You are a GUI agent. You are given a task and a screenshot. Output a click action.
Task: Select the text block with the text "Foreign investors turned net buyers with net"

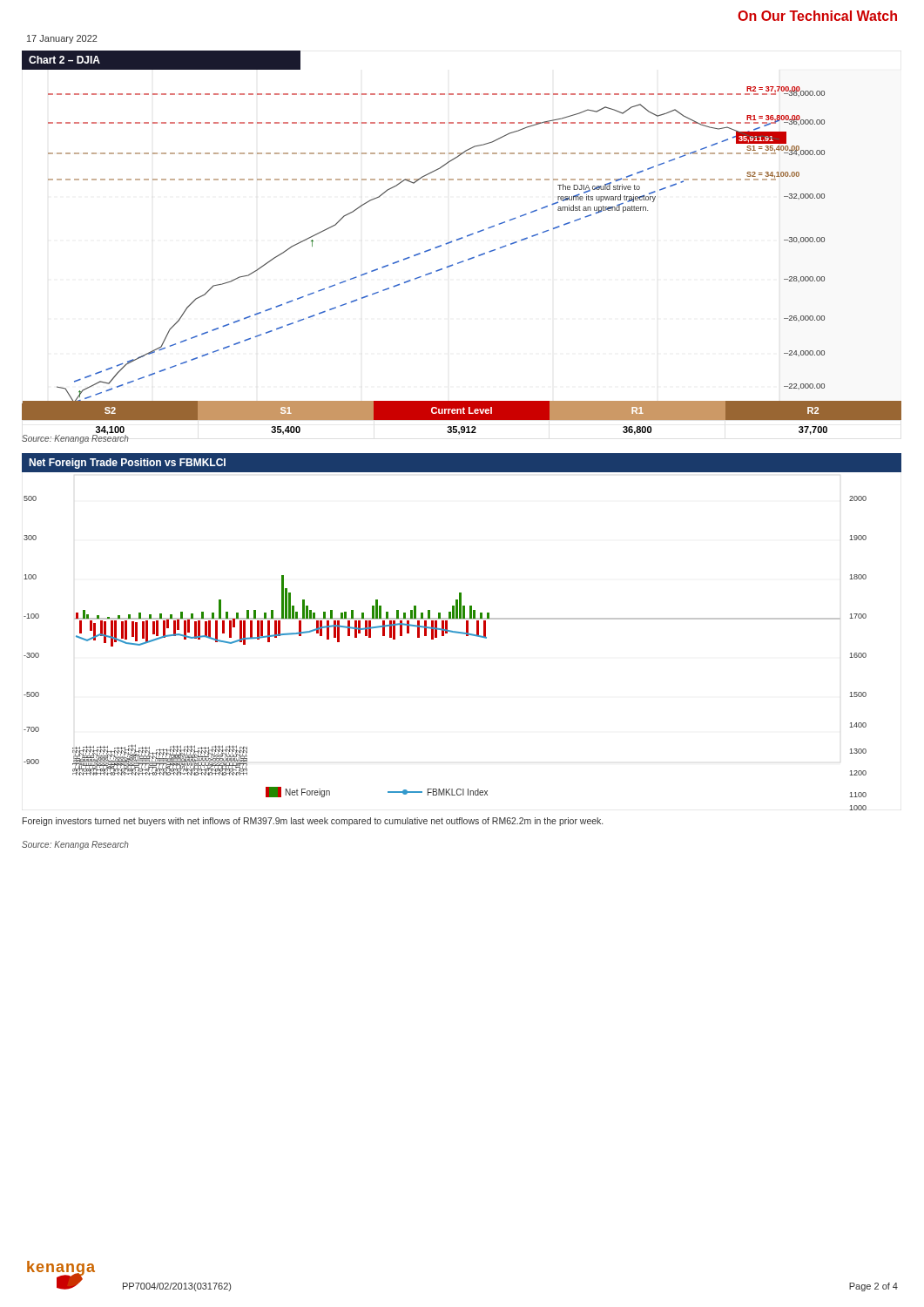(x=313, y=821)
